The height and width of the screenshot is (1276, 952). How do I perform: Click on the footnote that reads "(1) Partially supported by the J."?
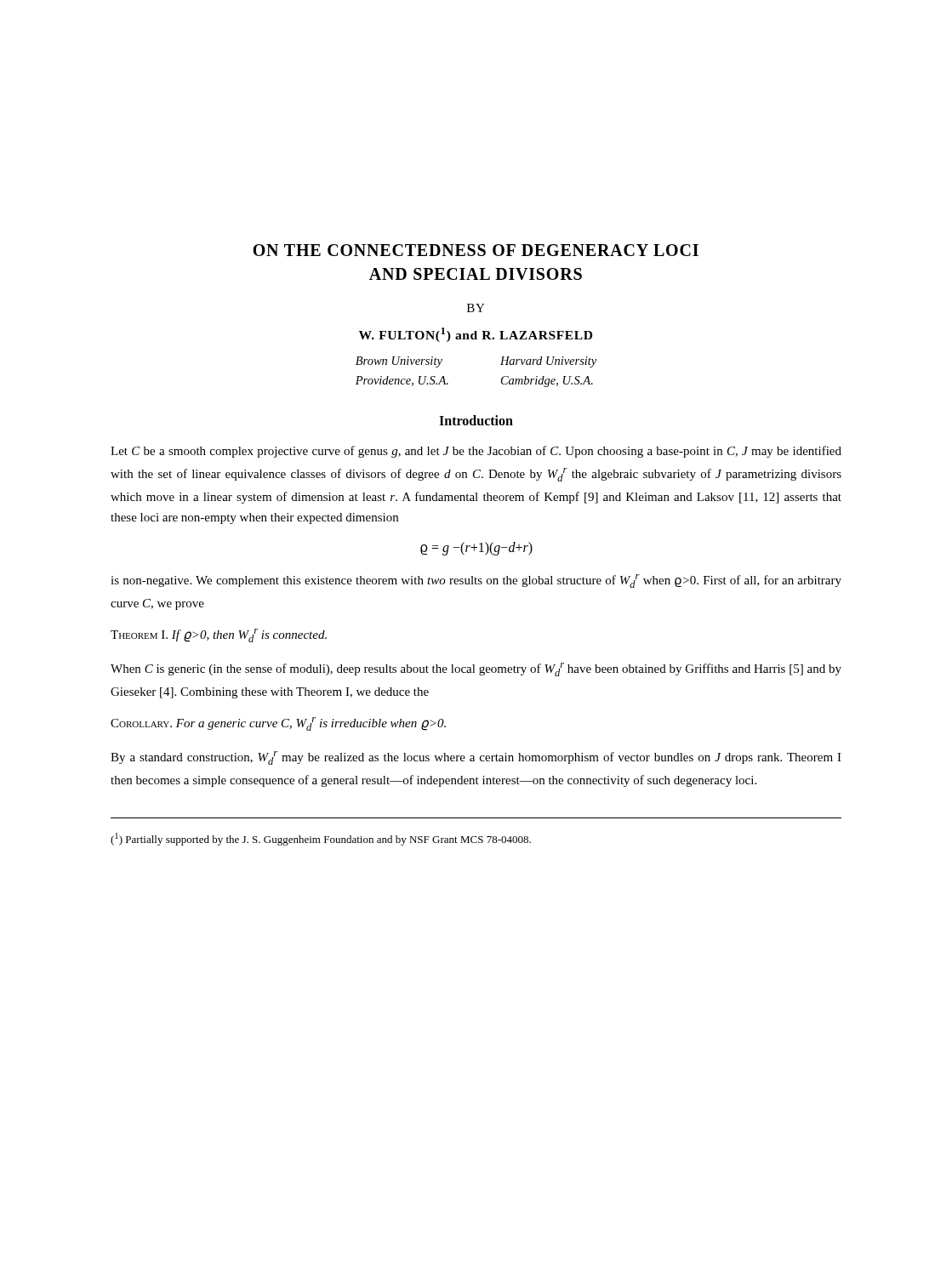(x=321, y=838)
